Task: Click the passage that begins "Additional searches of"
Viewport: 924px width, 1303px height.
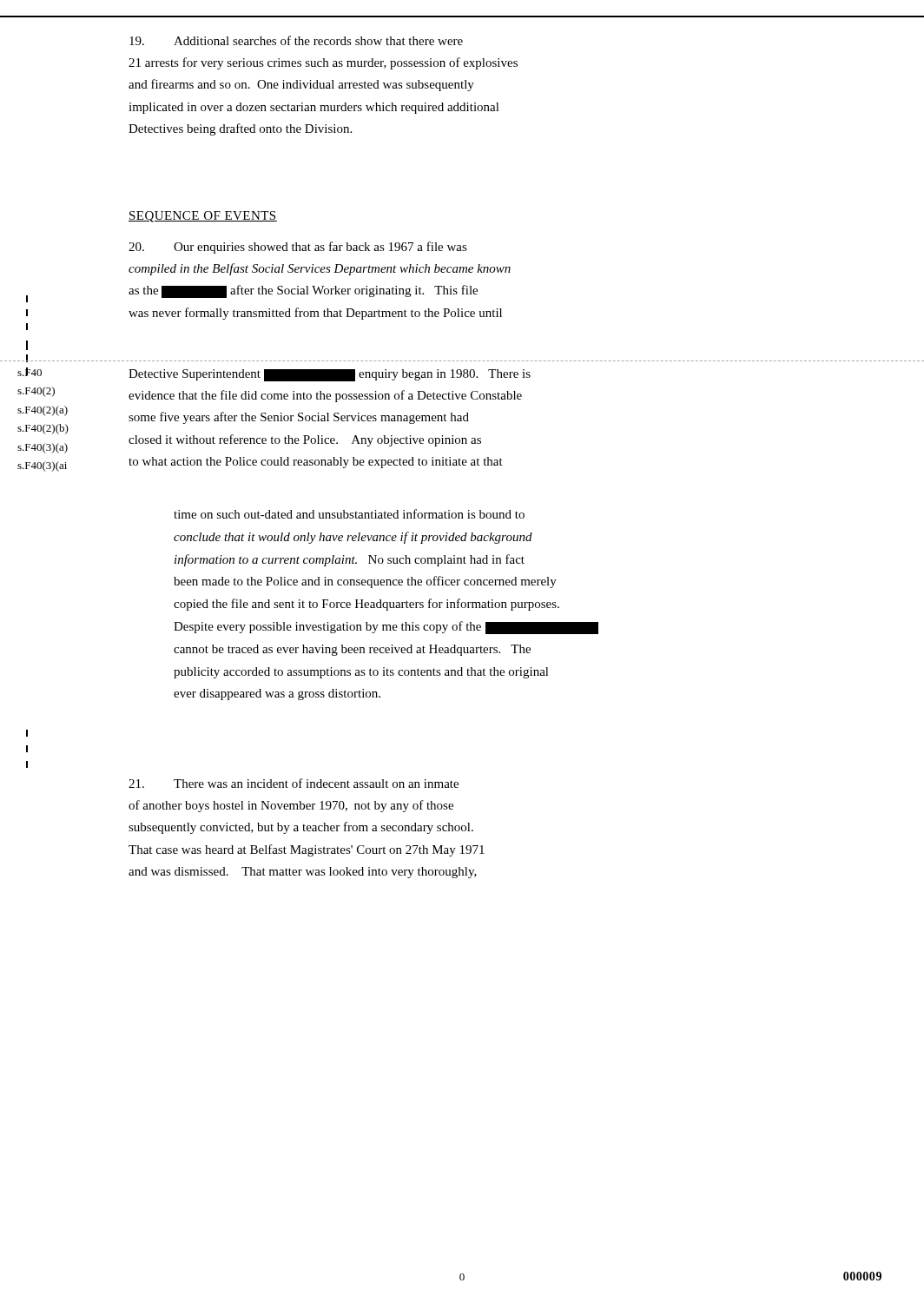Action: click(296, 40)
